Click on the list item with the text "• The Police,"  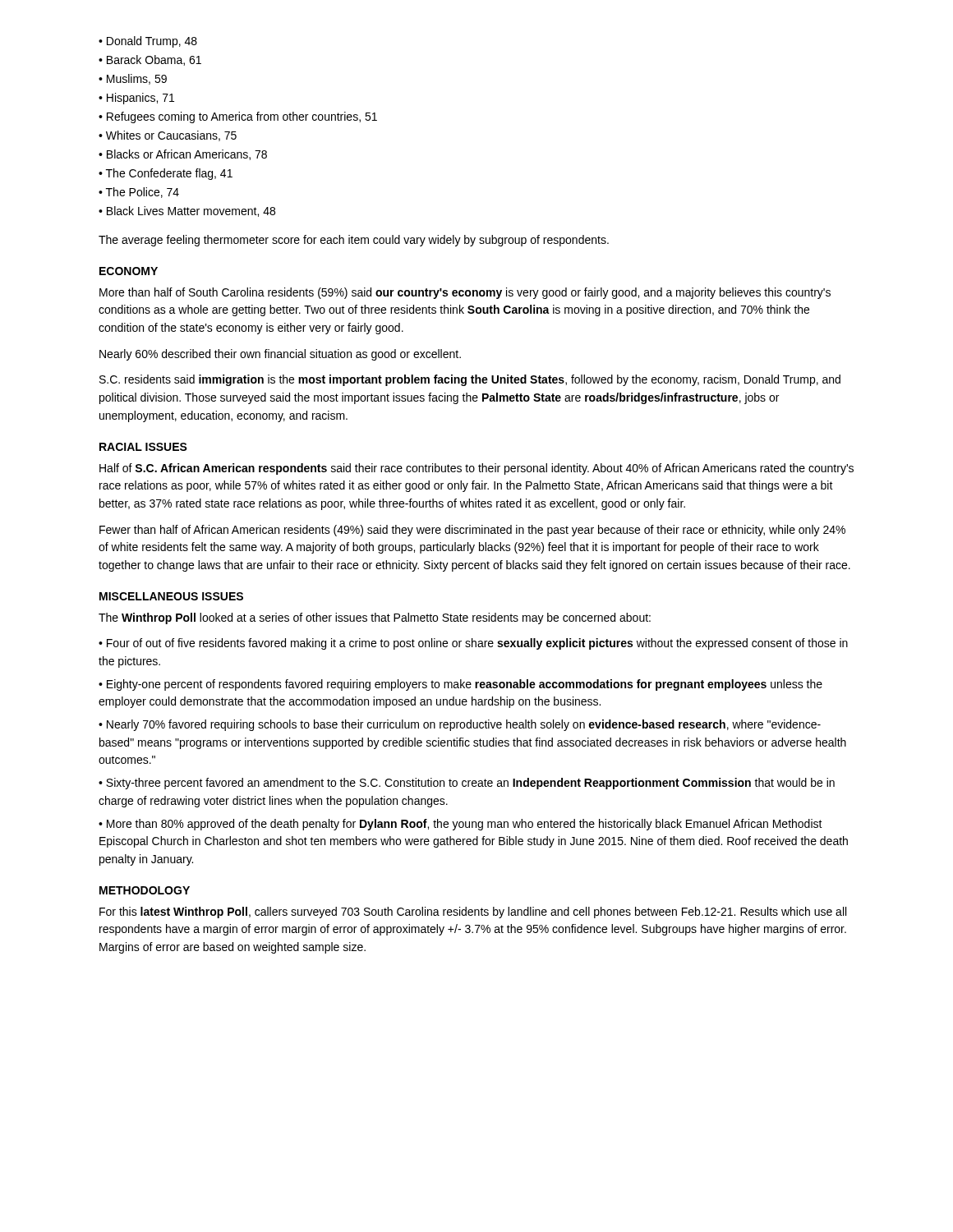pos(139,192)
